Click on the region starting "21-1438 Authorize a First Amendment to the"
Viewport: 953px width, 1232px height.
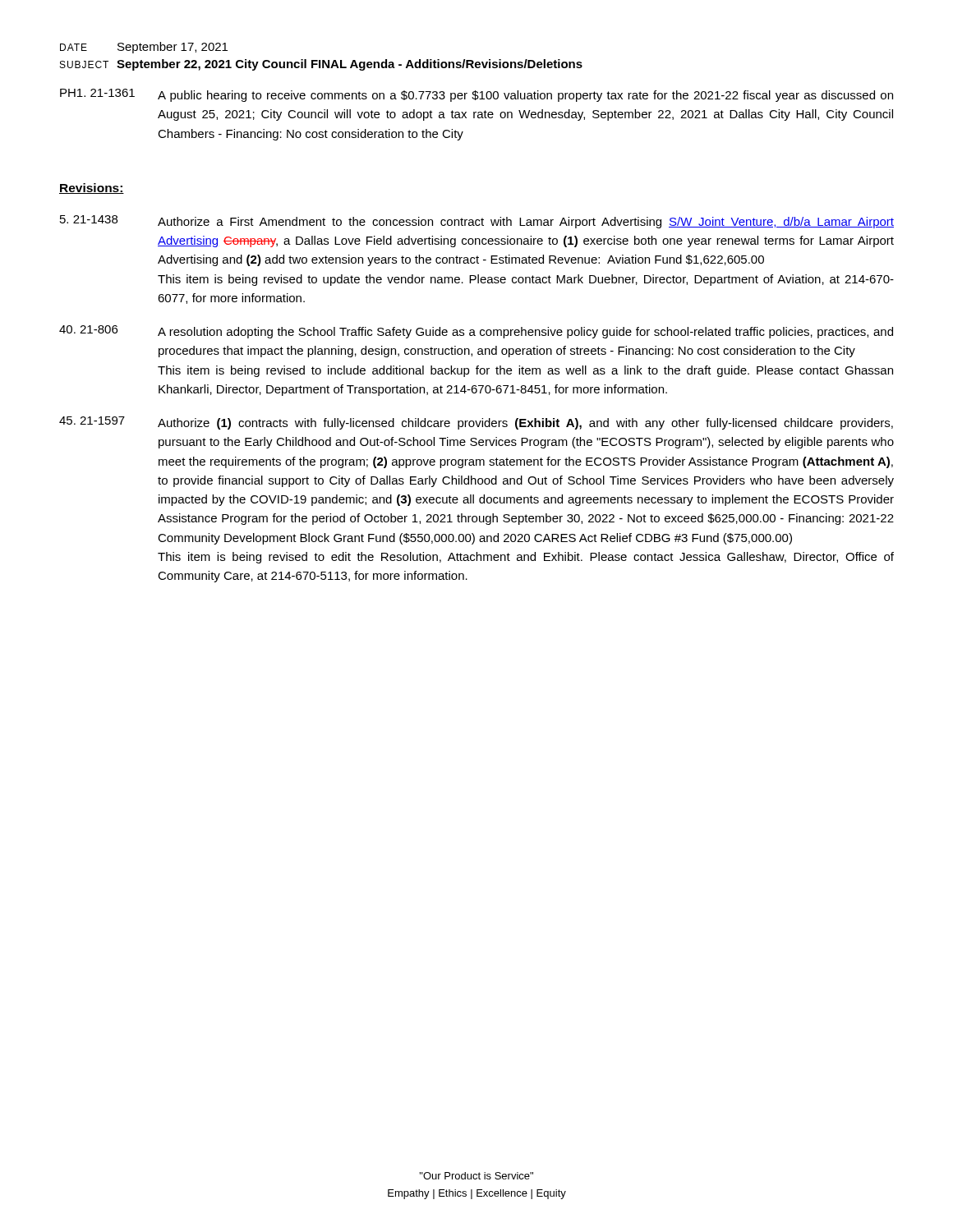(476, 259)
